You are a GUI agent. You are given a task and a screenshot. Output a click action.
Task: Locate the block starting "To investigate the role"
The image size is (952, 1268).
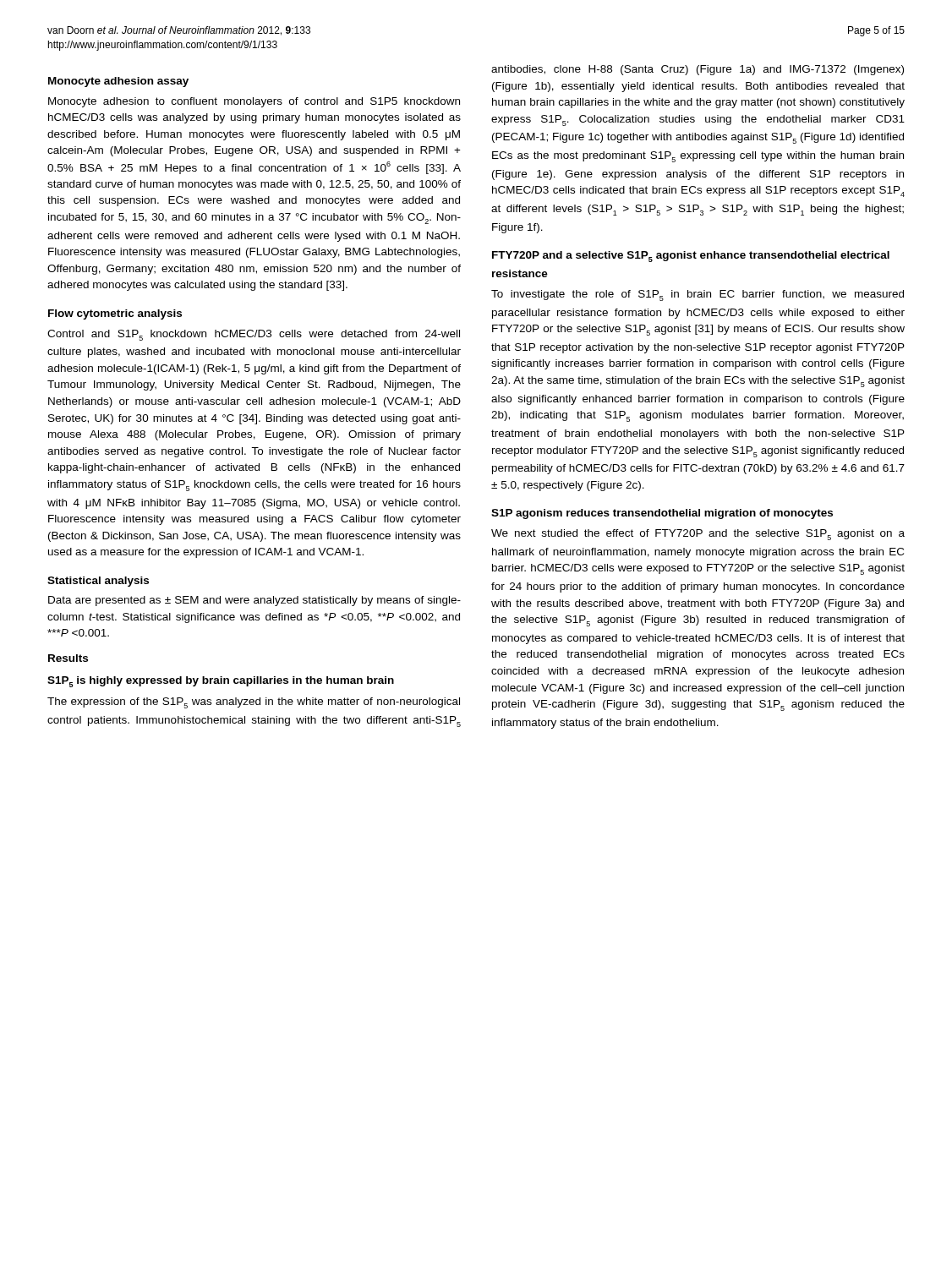click(x=698, y=389)
